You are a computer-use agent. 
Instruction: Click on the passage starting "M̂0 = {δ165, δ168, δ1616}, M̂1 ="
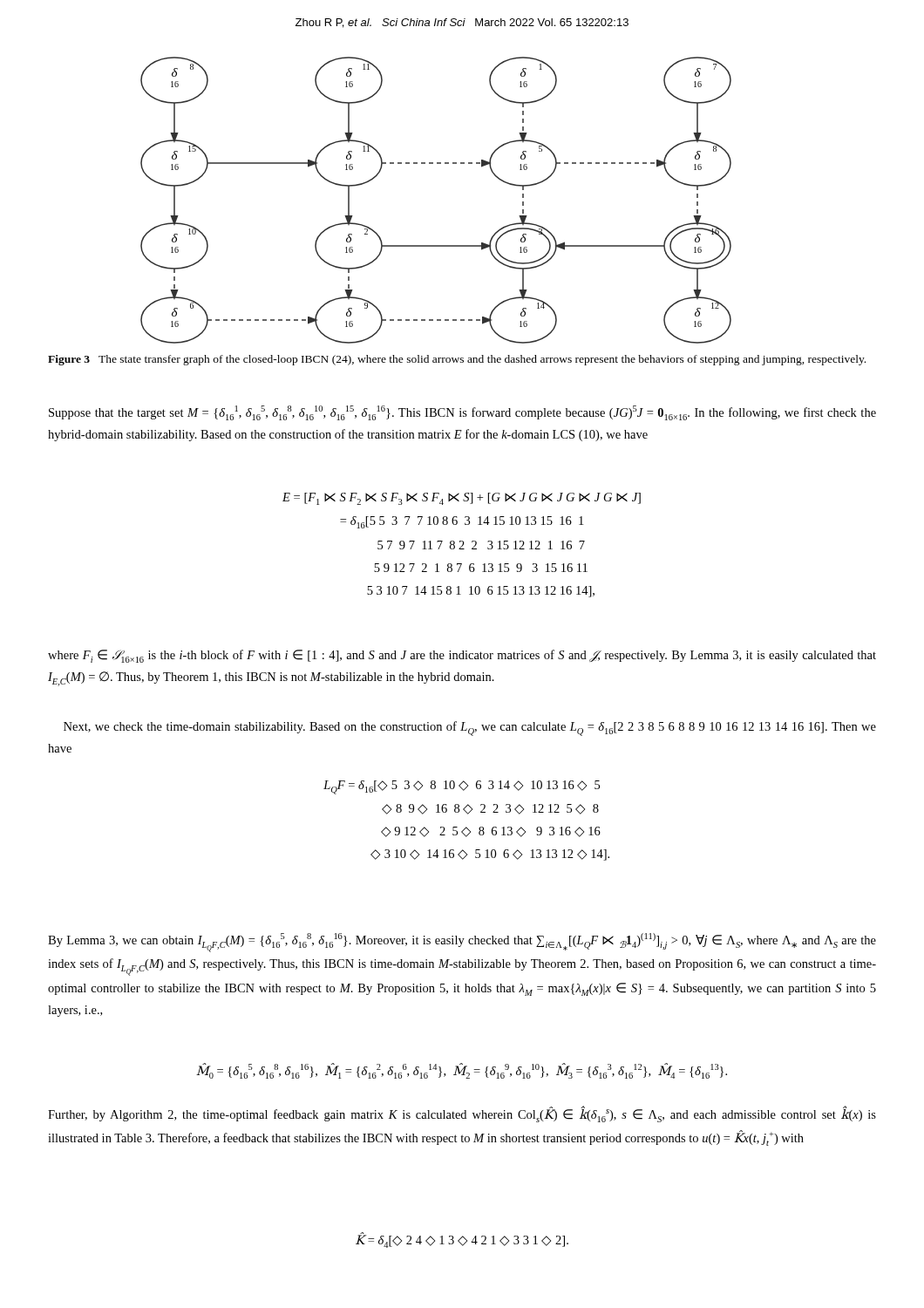point(462,1071)
